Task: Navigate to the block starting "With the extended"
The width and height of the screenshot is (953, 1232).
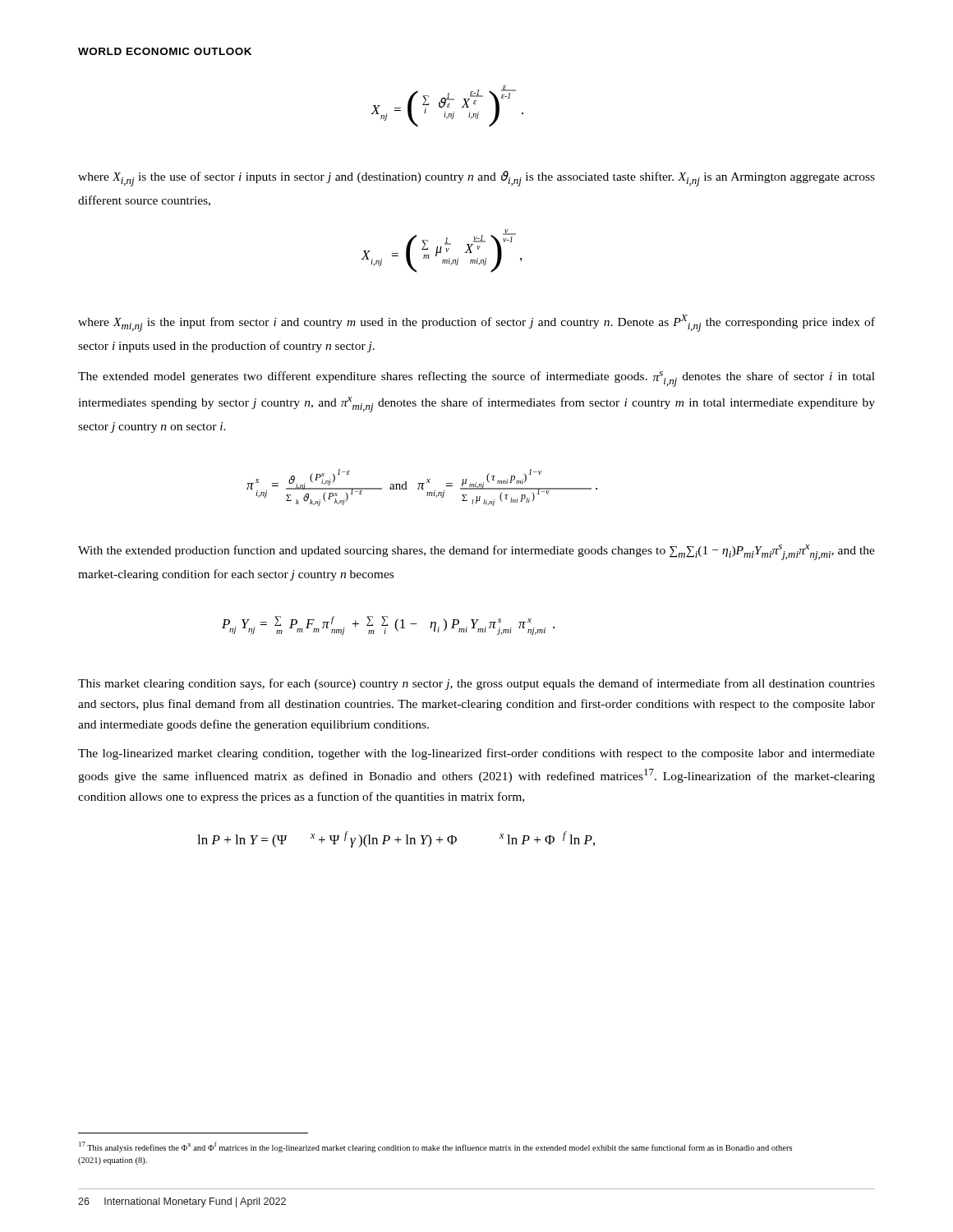Action: (x=476, y=560)
